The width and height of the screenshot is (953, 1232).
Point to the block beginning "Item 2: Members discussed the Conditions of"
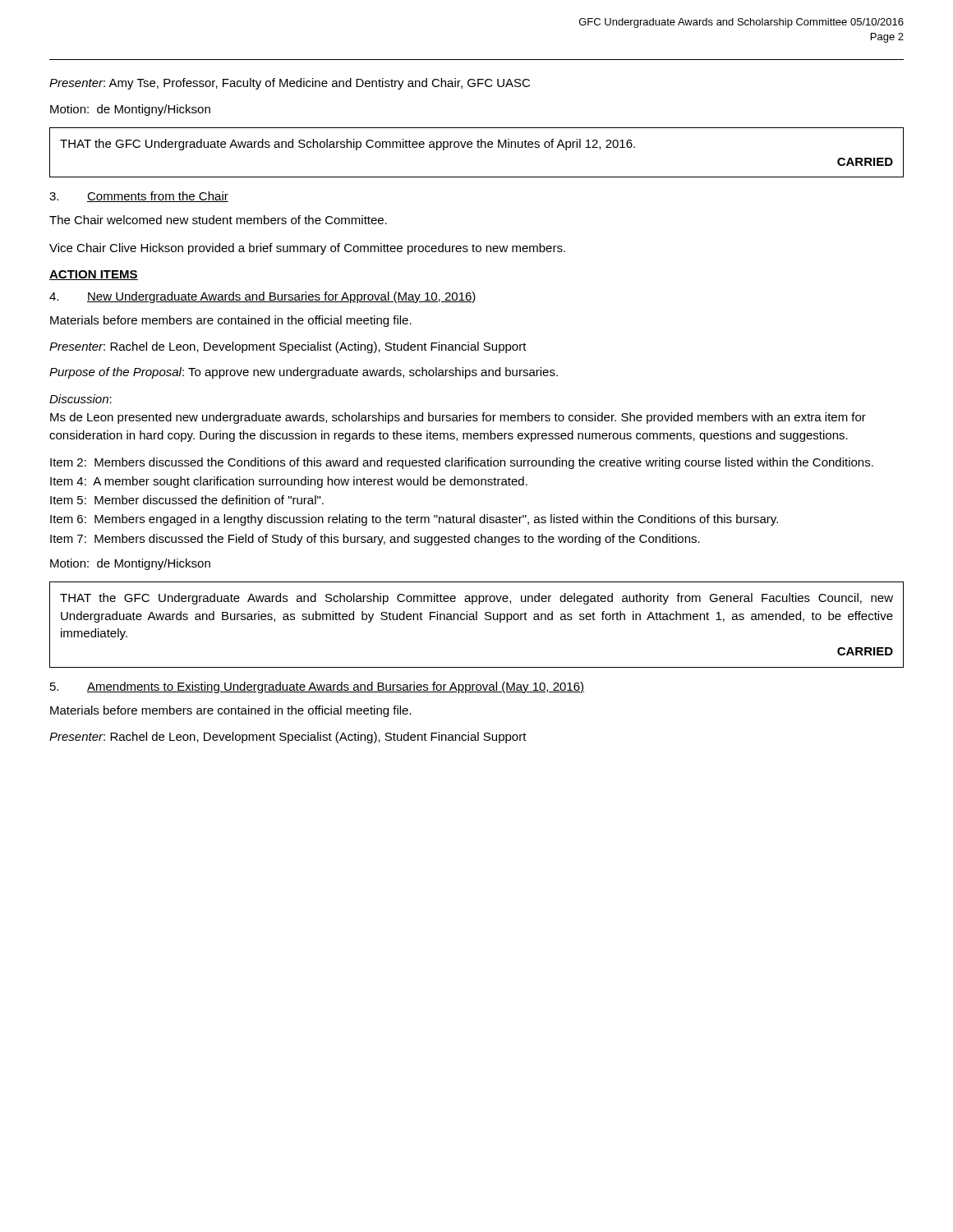(462, 463)
